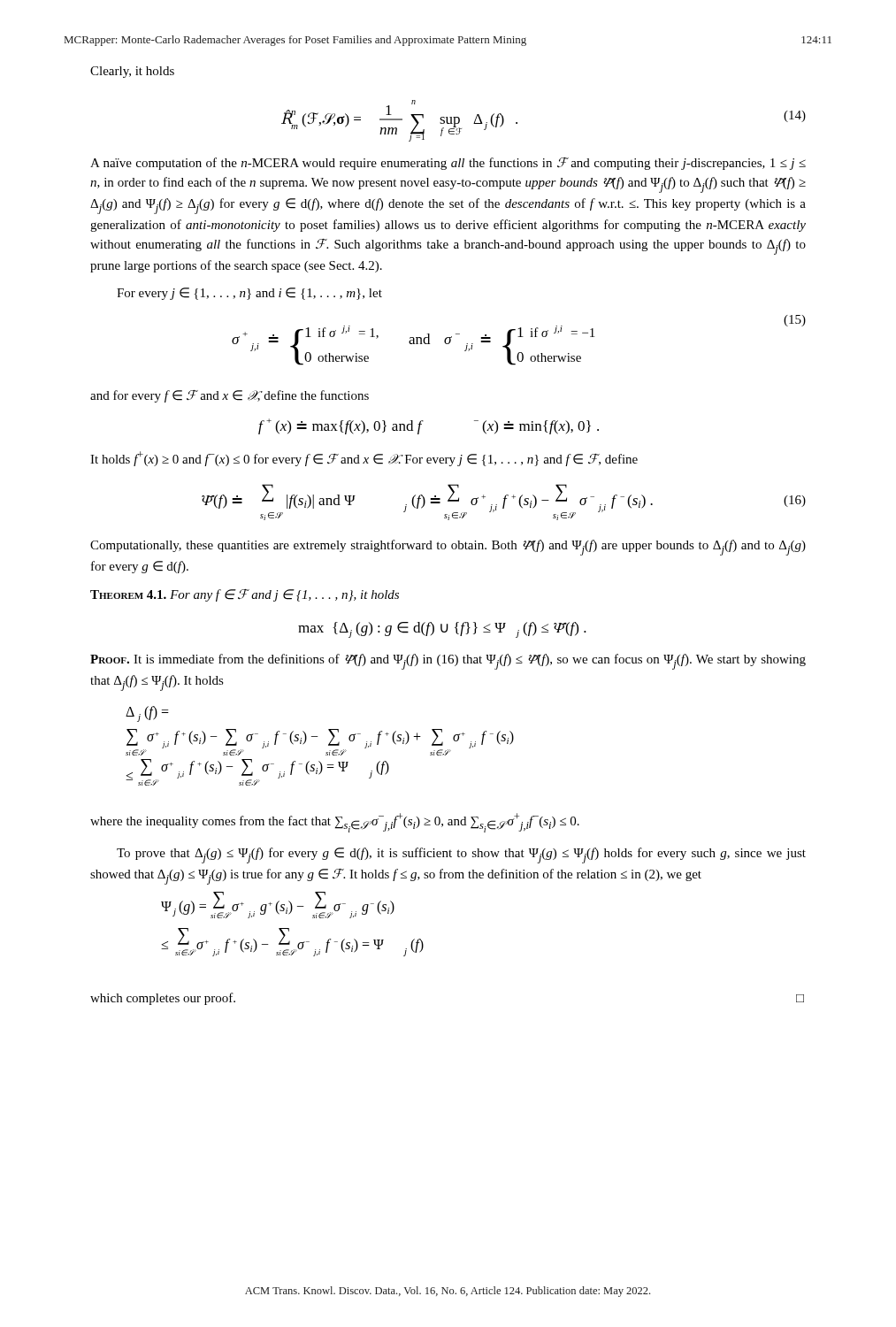The height and width of the screenshot is (1327, 896).
Task: Find the text block with the text "It holds f+(x) ≥ 0"
Action: [364, 457]
